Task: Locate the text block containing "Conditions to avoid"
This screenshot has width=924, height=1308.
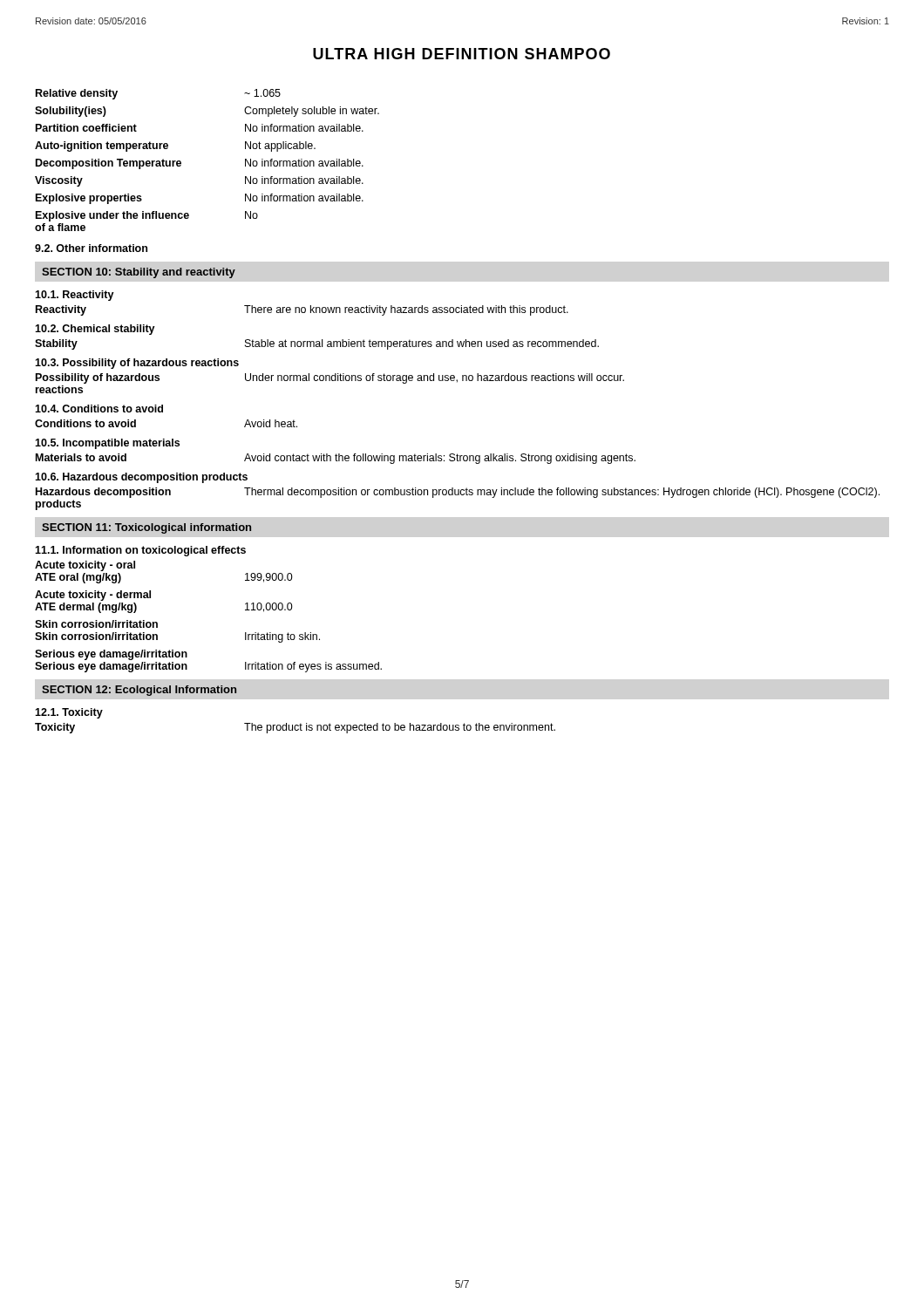Action: (82, 422)
